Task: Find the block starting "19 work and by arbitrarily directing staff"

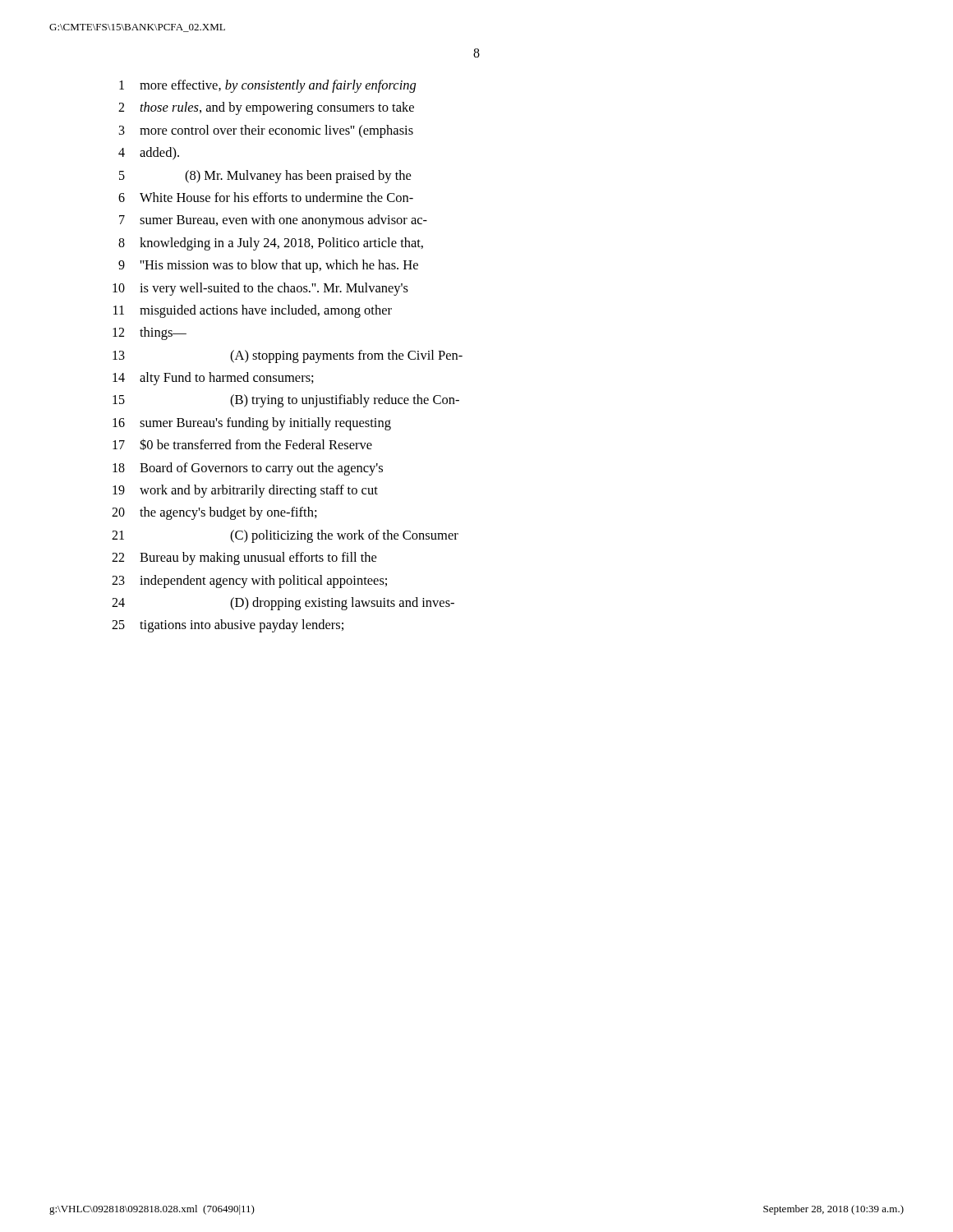Action: point(245,491)
